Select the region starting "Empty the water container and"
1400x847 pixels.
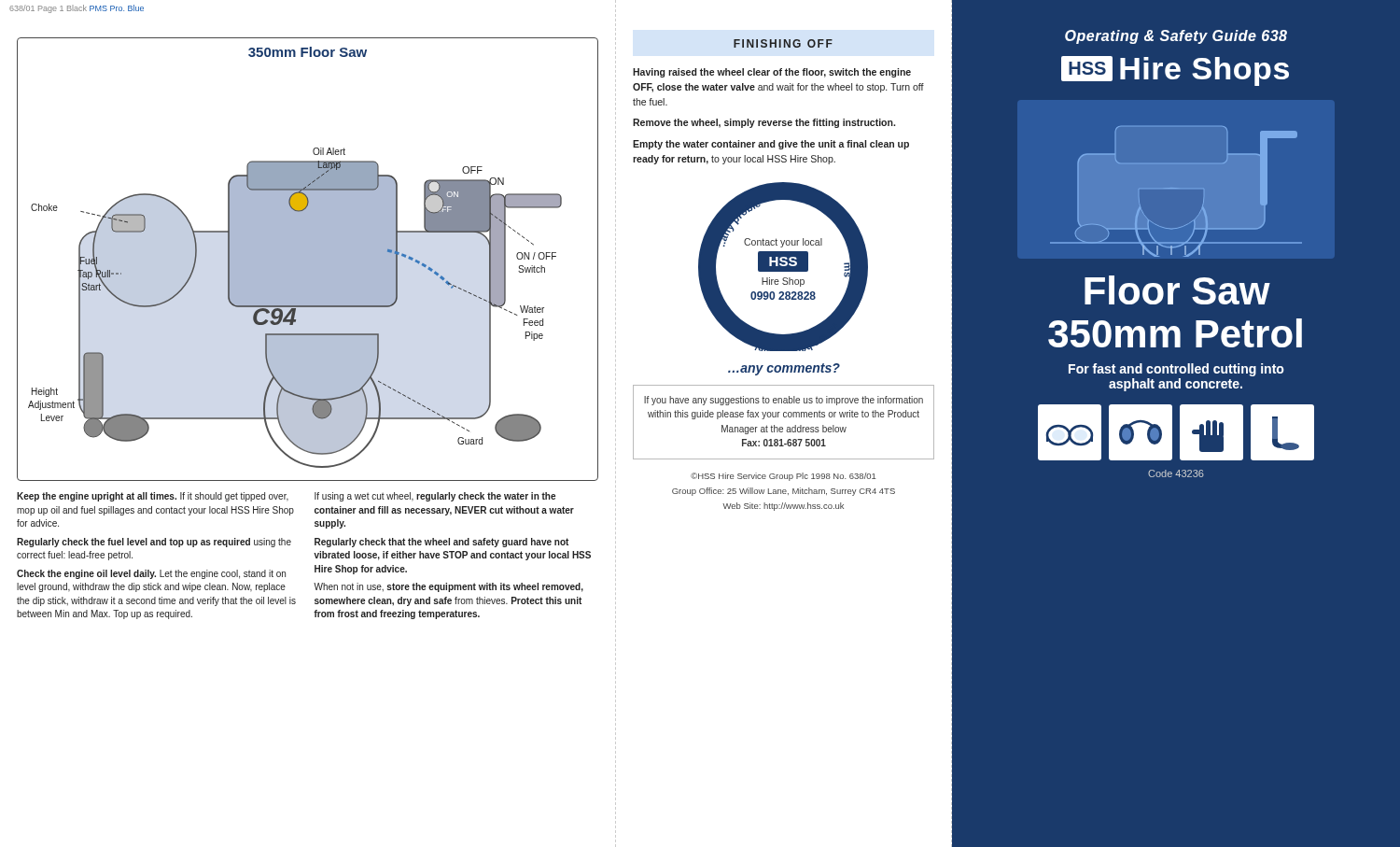pos(771,151)
